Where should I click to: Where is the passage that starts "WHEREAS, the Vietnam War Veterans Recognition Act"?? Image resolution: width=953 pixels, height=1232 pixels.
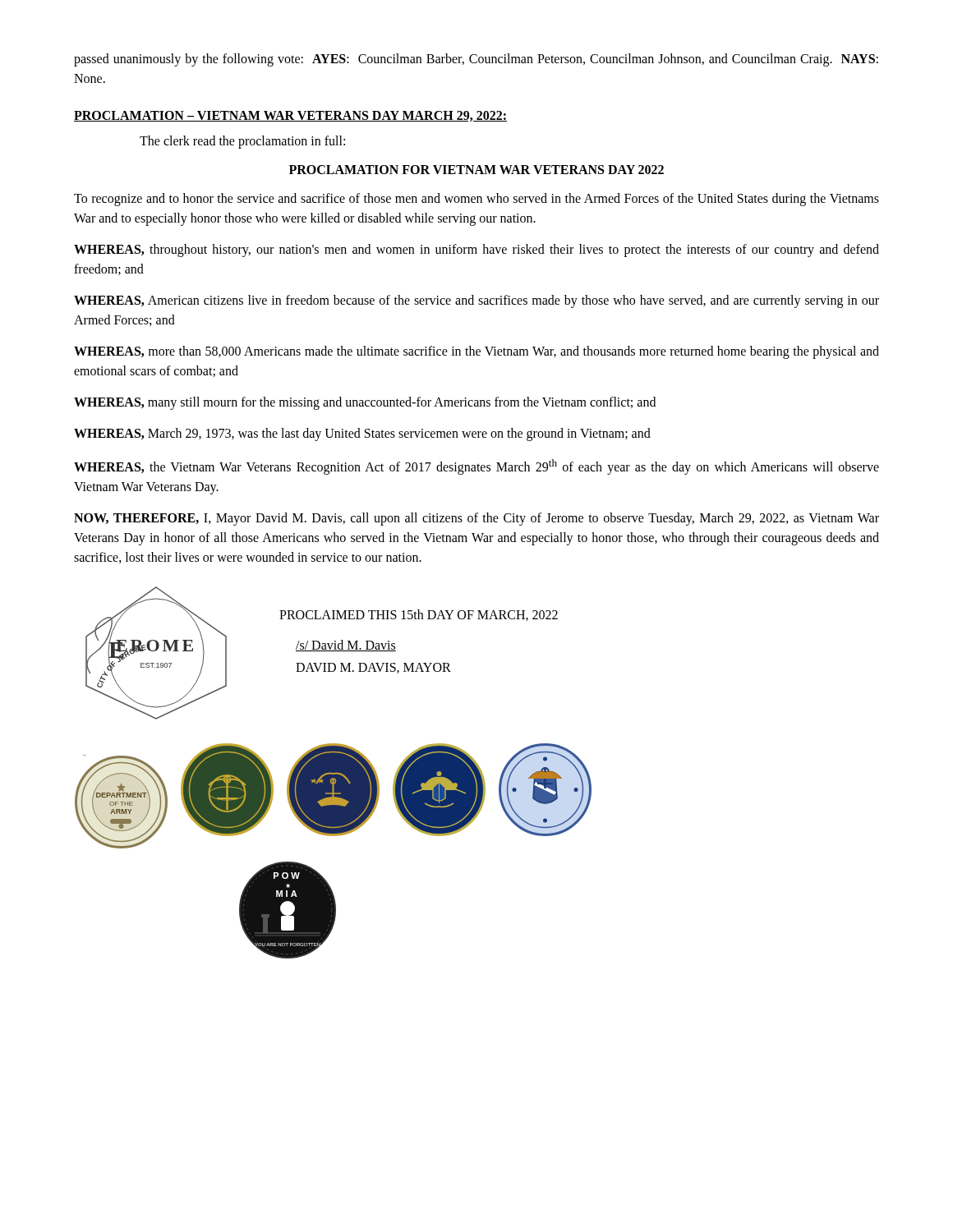(476, 475)
